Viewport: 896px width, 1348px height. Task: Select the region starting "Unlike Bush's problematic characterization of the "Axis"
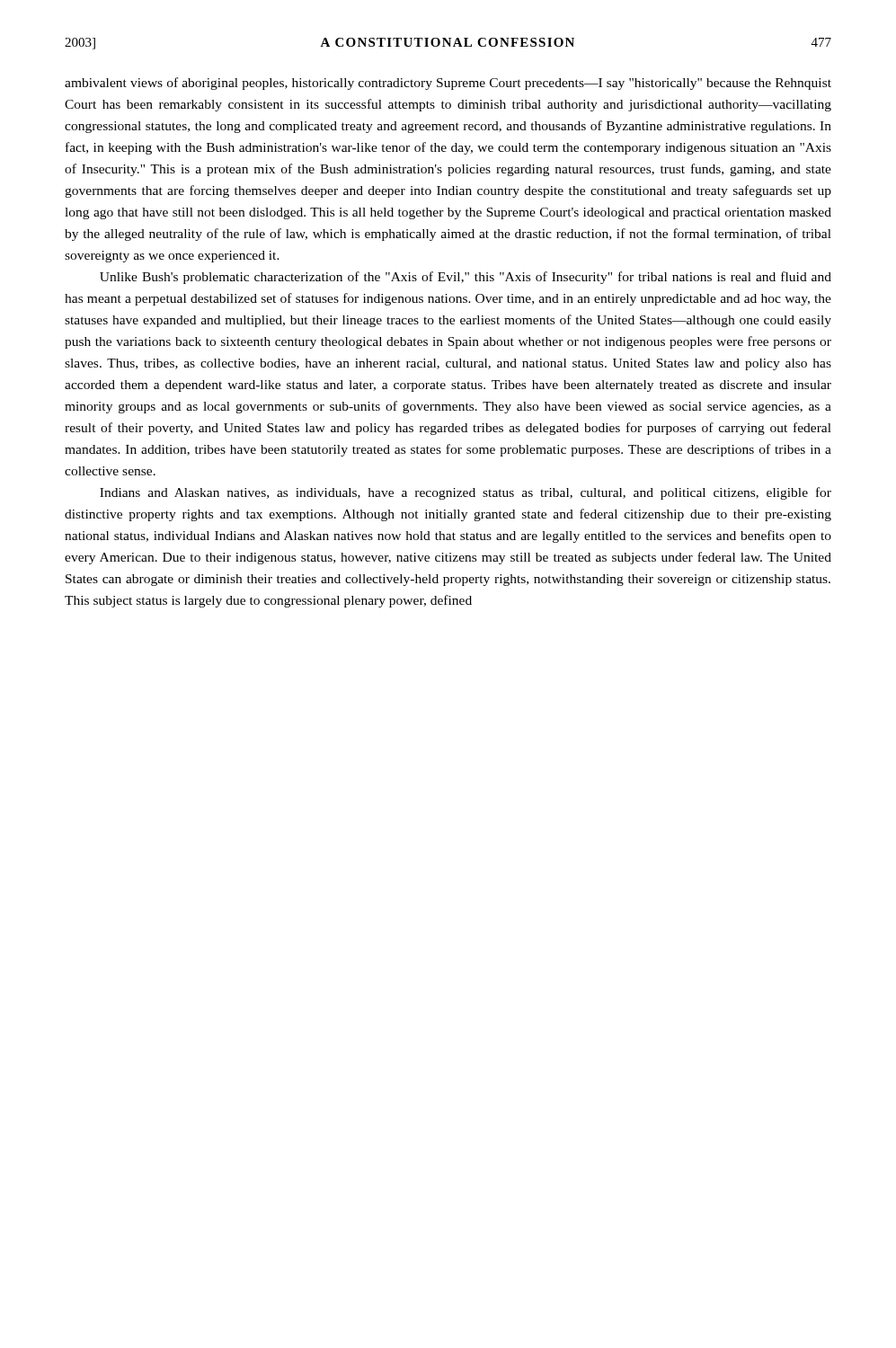pyautogui.click(x=448, y=374)
